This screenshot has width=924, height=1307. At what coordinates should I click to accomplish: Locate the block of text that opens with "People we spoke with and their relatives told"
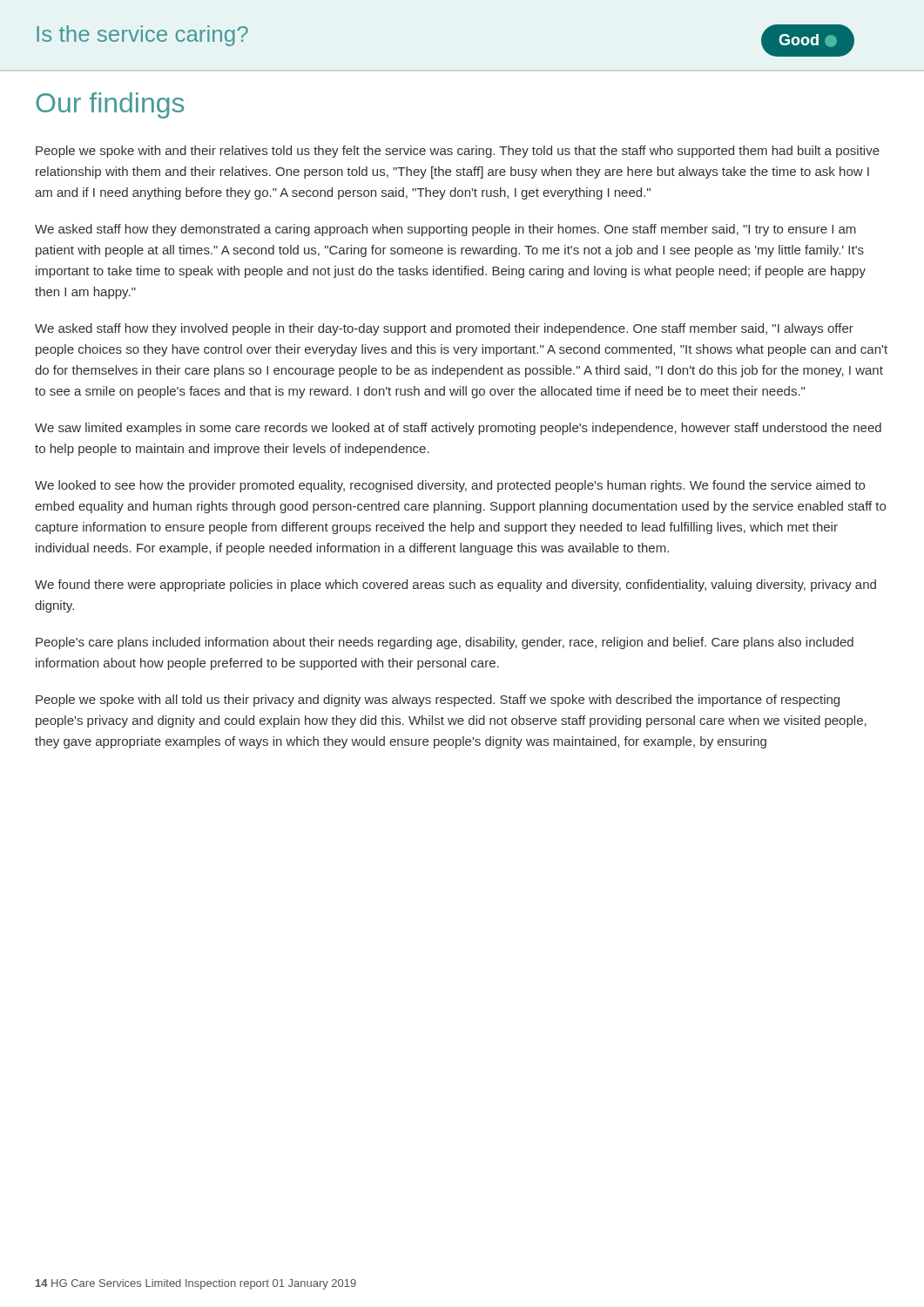[462, 172]
